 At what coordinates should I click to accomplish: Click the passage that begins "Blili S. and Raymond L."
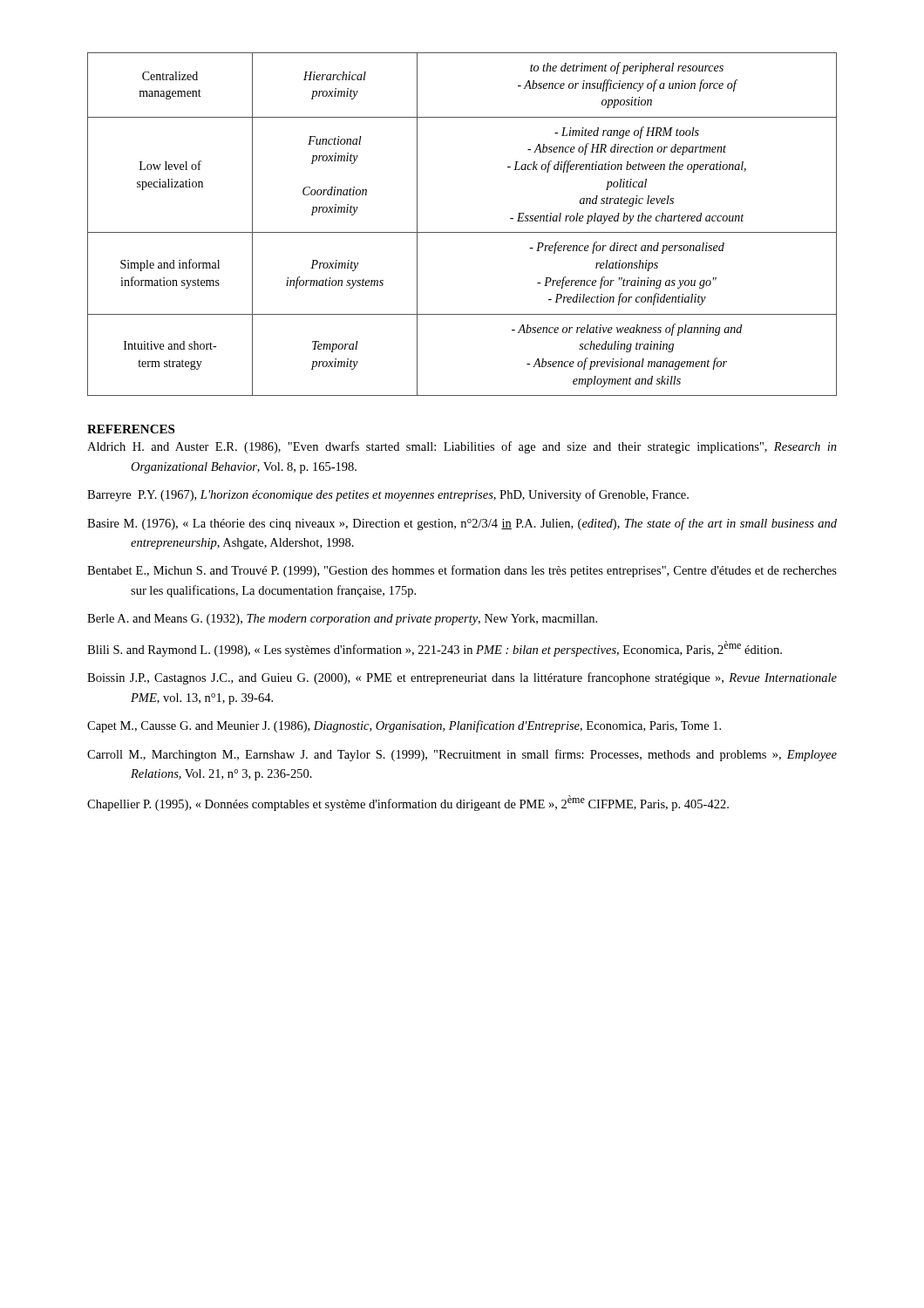(435, 648)
